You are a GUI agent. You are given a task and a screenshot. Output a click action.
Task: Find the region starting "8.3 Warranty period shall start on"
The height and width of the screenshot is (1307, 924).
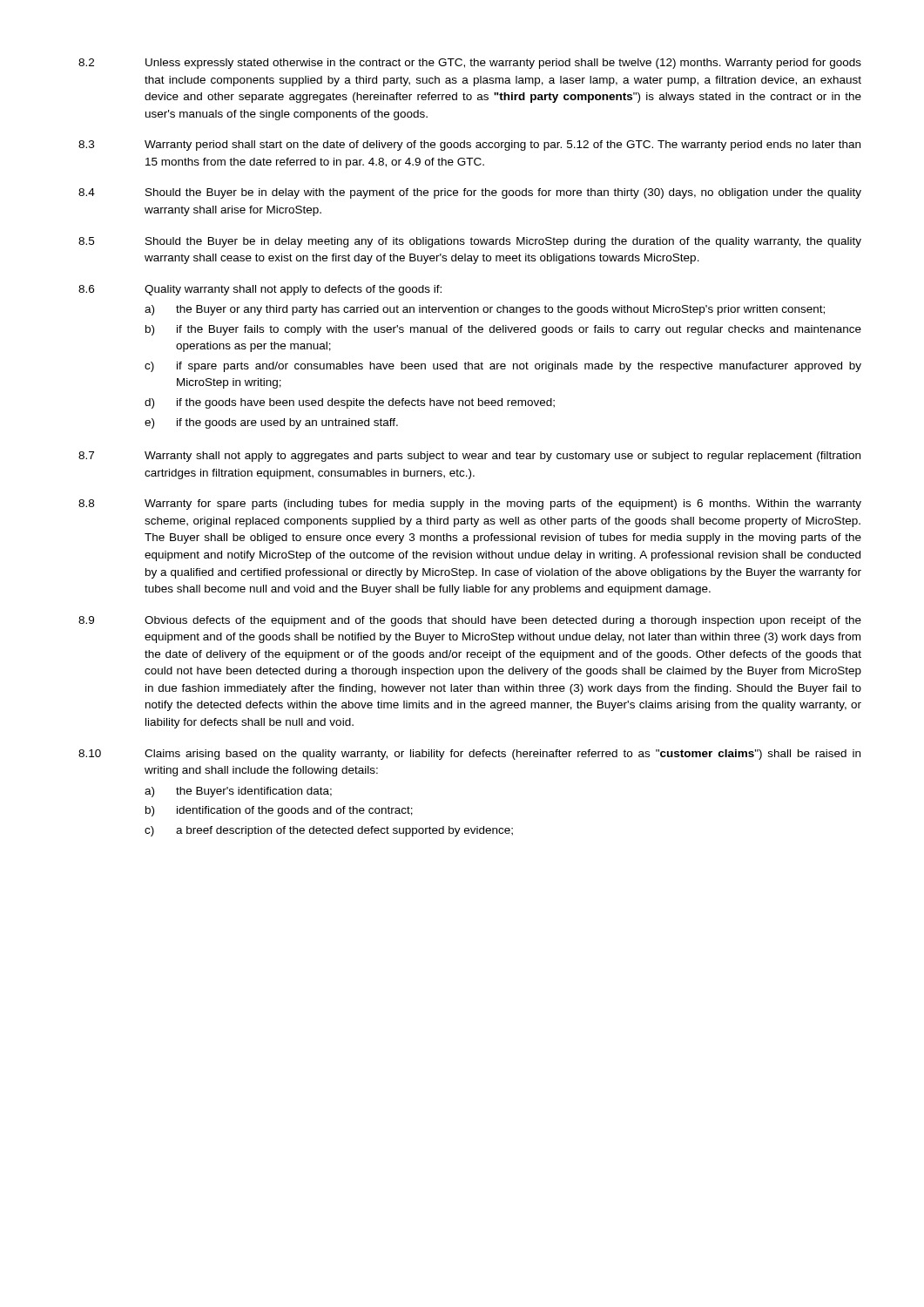[470, 153]
